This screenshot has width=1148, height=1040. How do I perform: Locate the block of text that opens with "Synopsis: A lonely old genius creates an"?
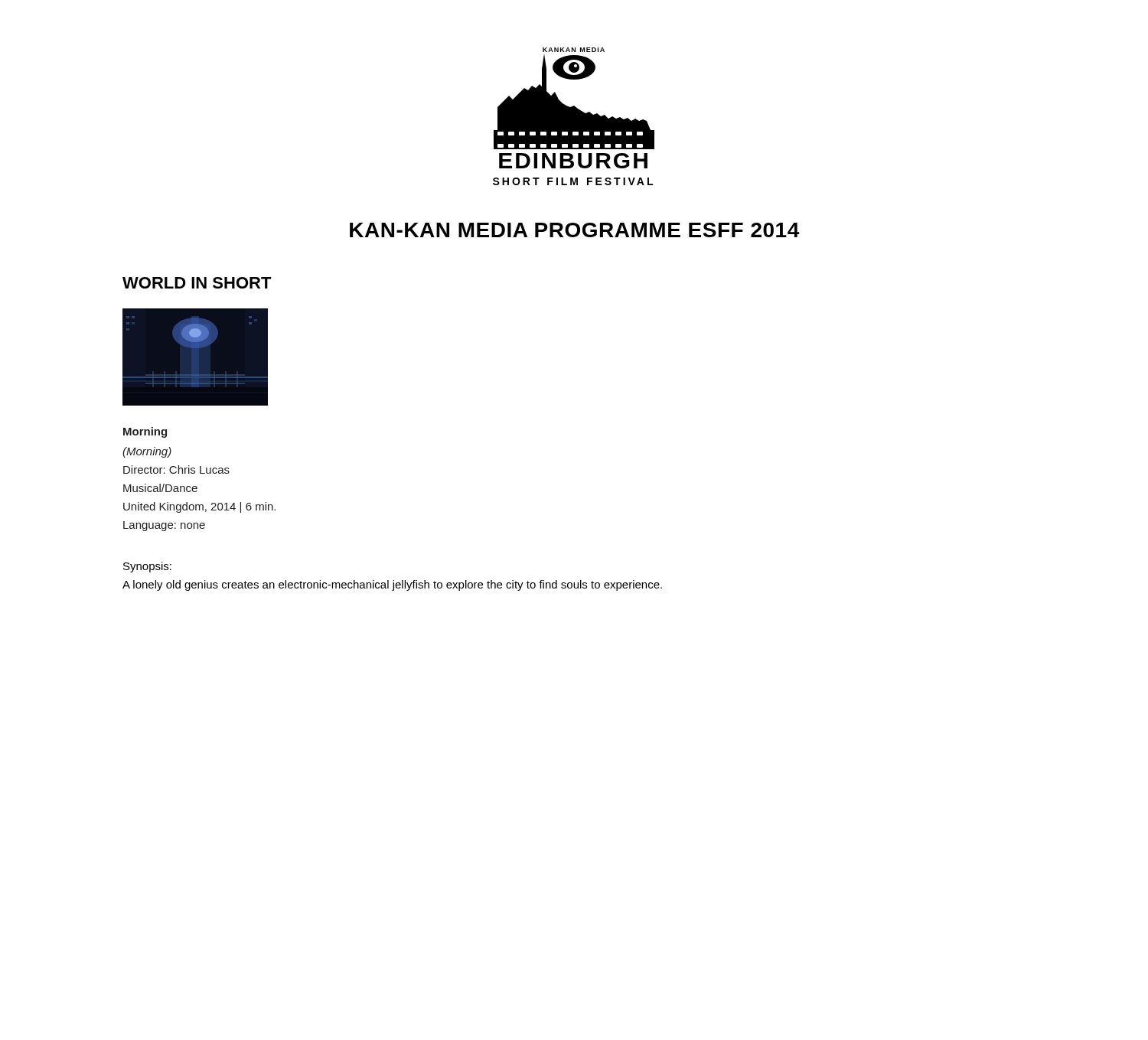coord(574,575)
